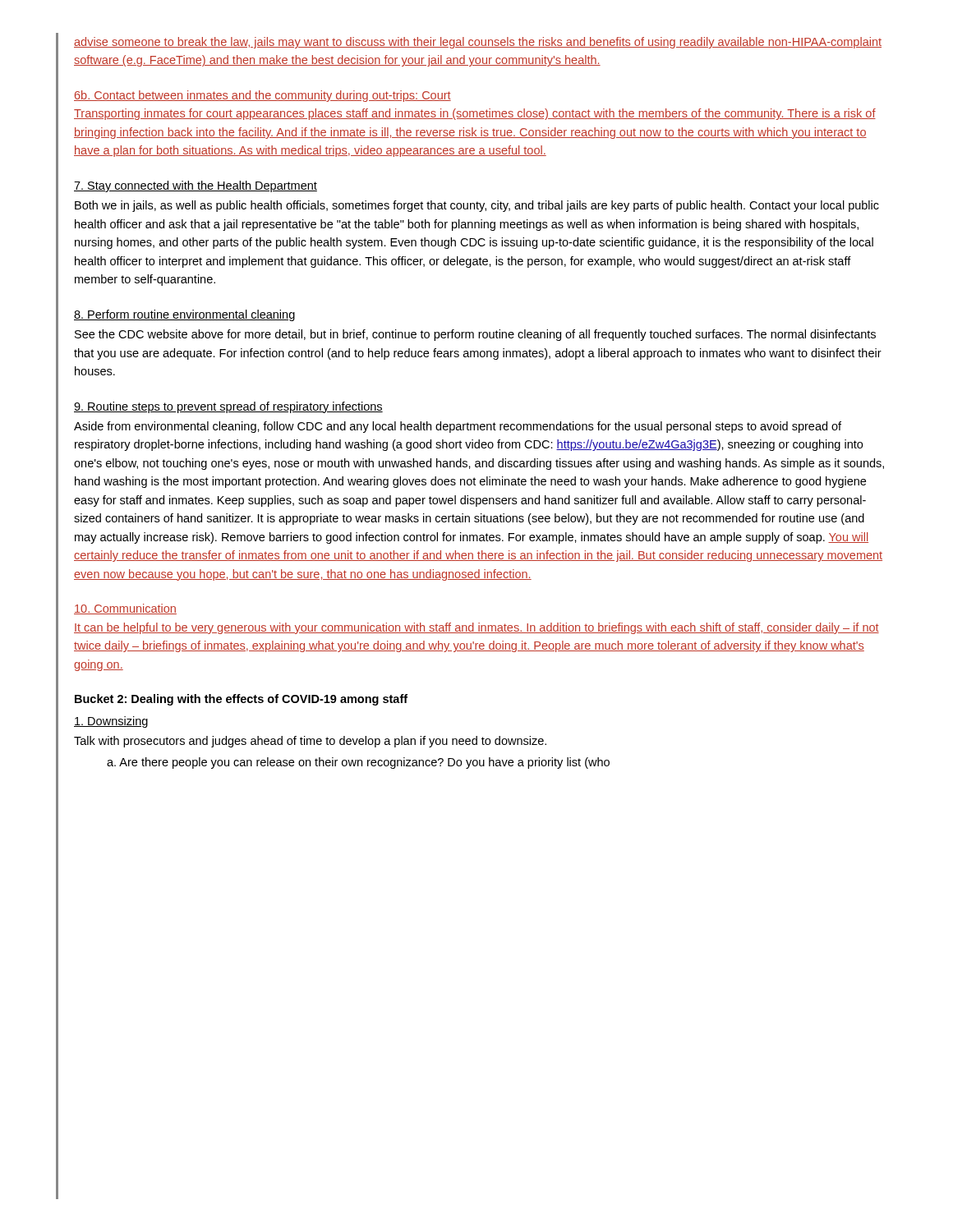Image resolution: width=953 pixels, height=1232 pixels.
Task: Point to the text starting "advise someone to"
Action: coord(478,51)
